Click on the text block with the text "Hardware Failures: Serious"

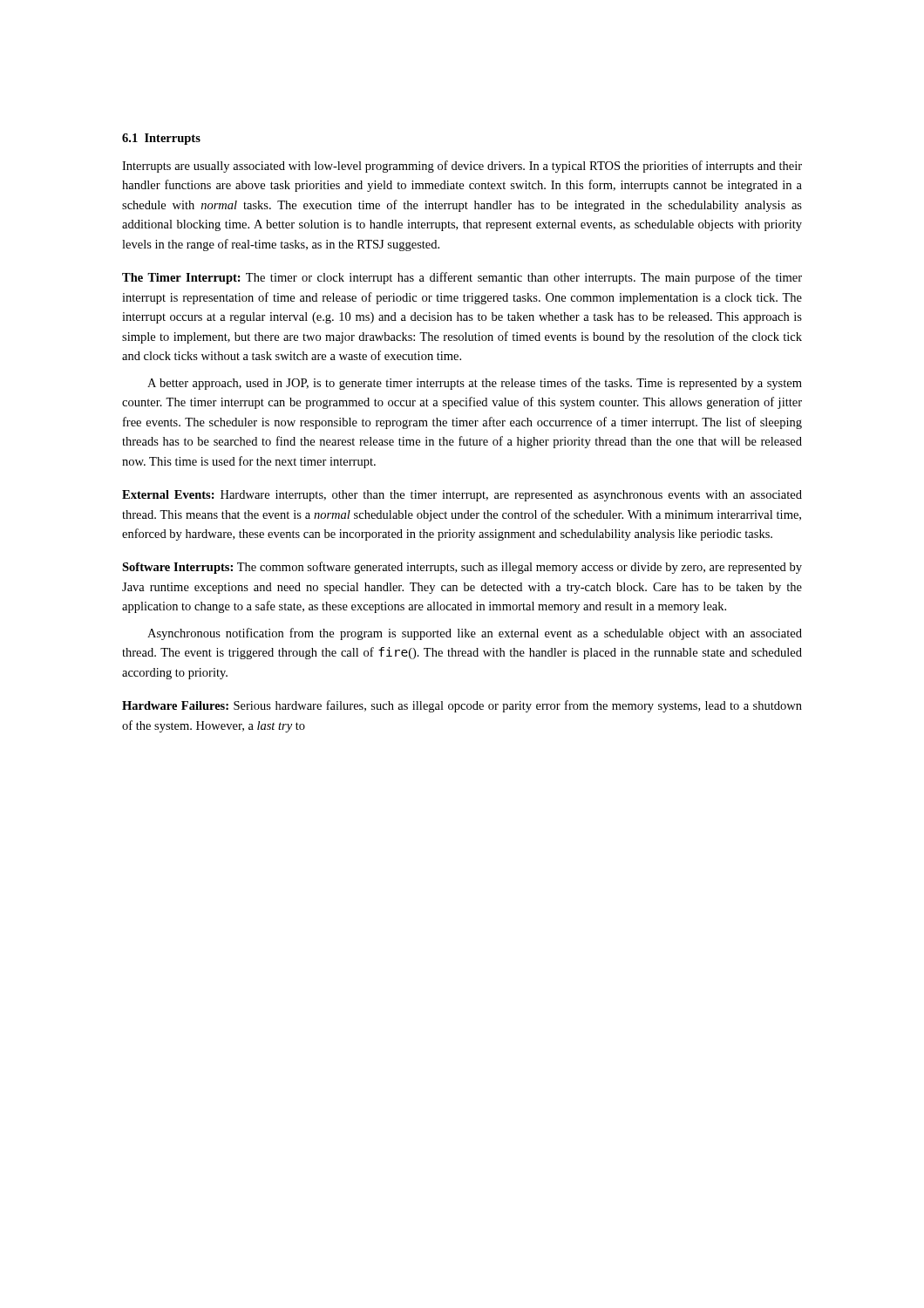pos(462,715)
